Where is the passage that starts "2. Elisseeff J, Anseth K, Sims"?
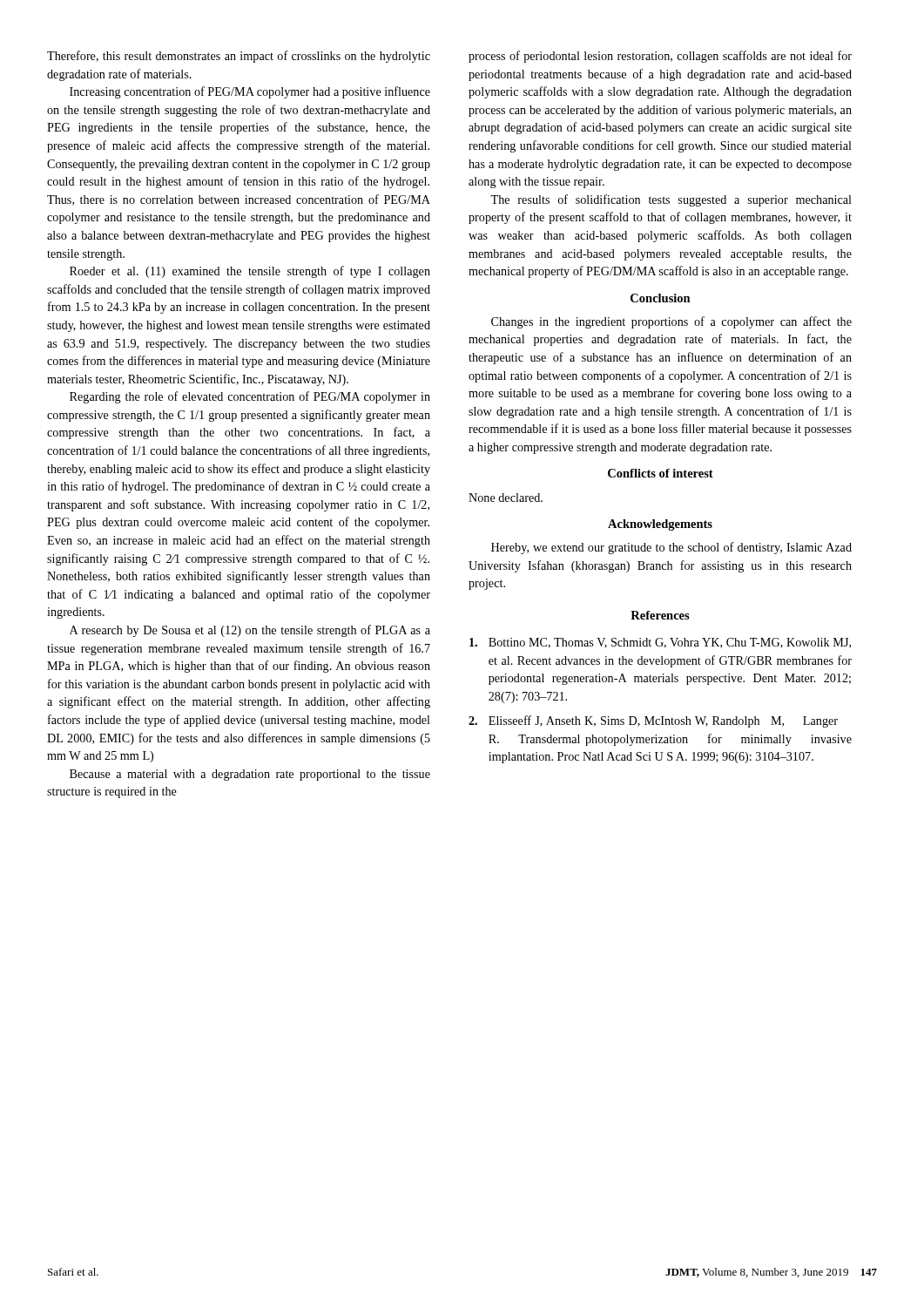924x1307 pixels. [660, 739]
